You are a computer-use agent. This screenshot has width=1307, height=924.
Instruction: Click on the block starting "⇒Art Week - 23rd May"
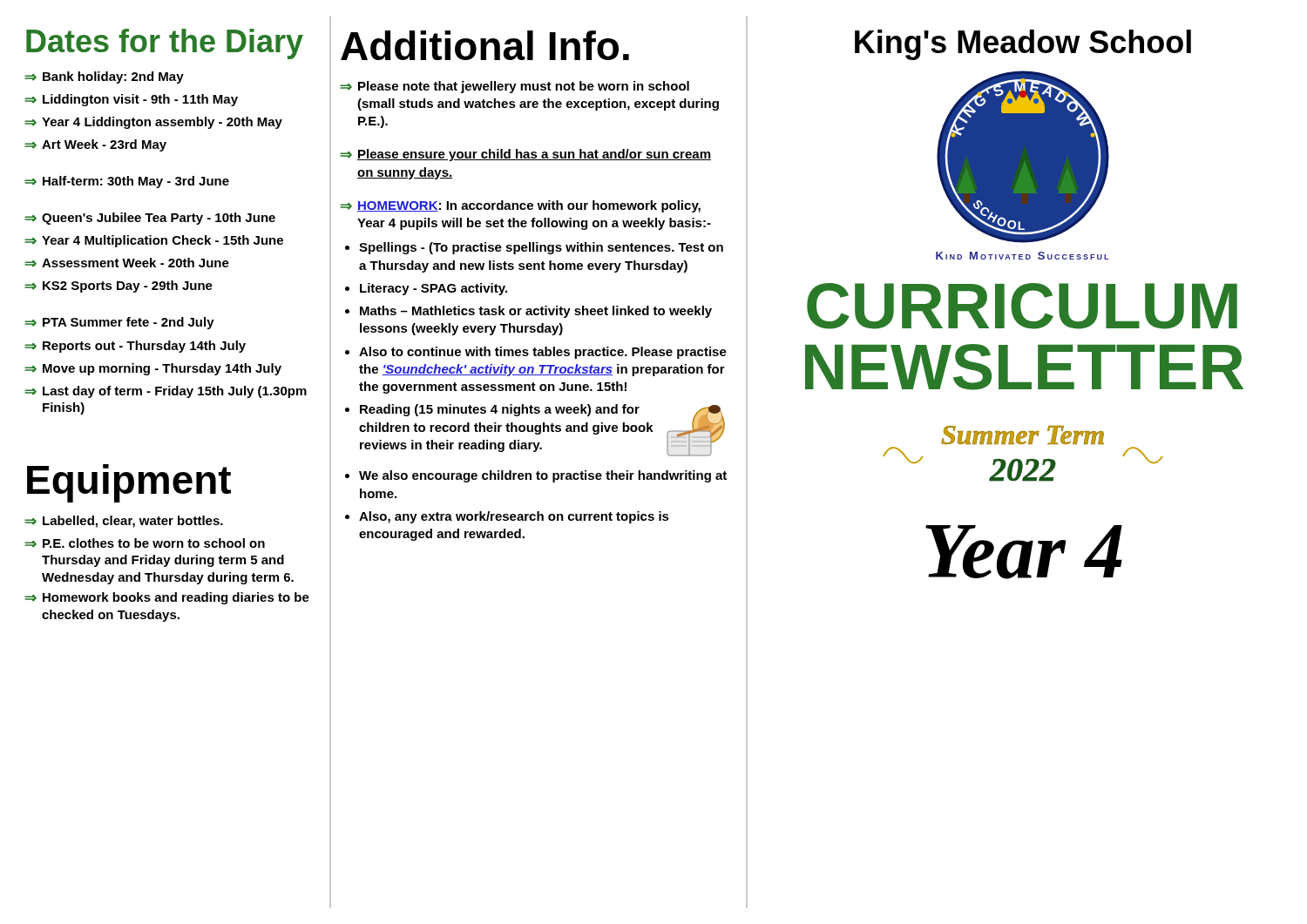pyautogui.click(x=95, y=145)
